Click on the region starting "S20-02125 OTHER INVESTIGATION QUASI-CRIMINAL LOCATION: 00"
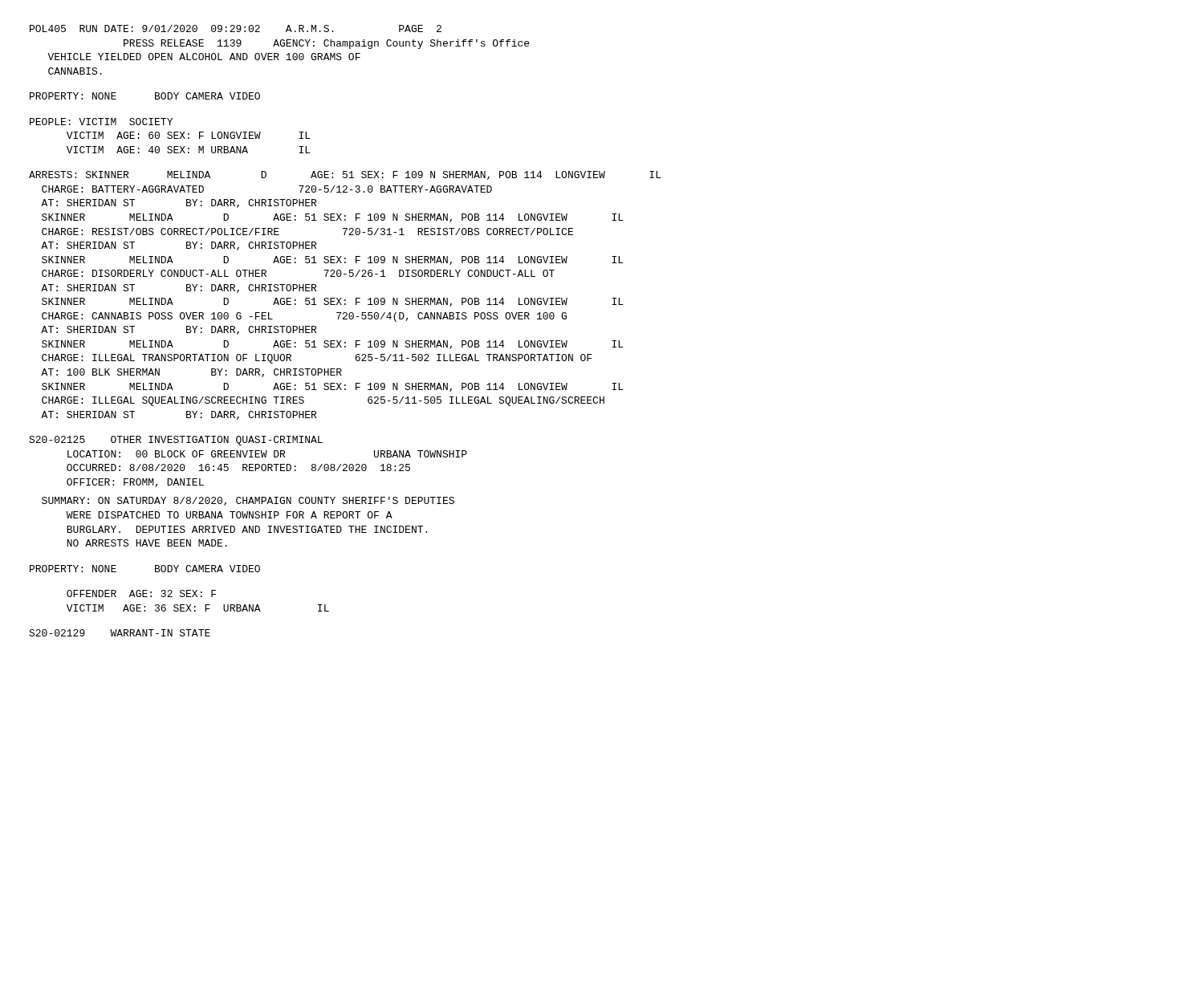The width and height of the screenshot is (1204, 1004). point(248,461)
